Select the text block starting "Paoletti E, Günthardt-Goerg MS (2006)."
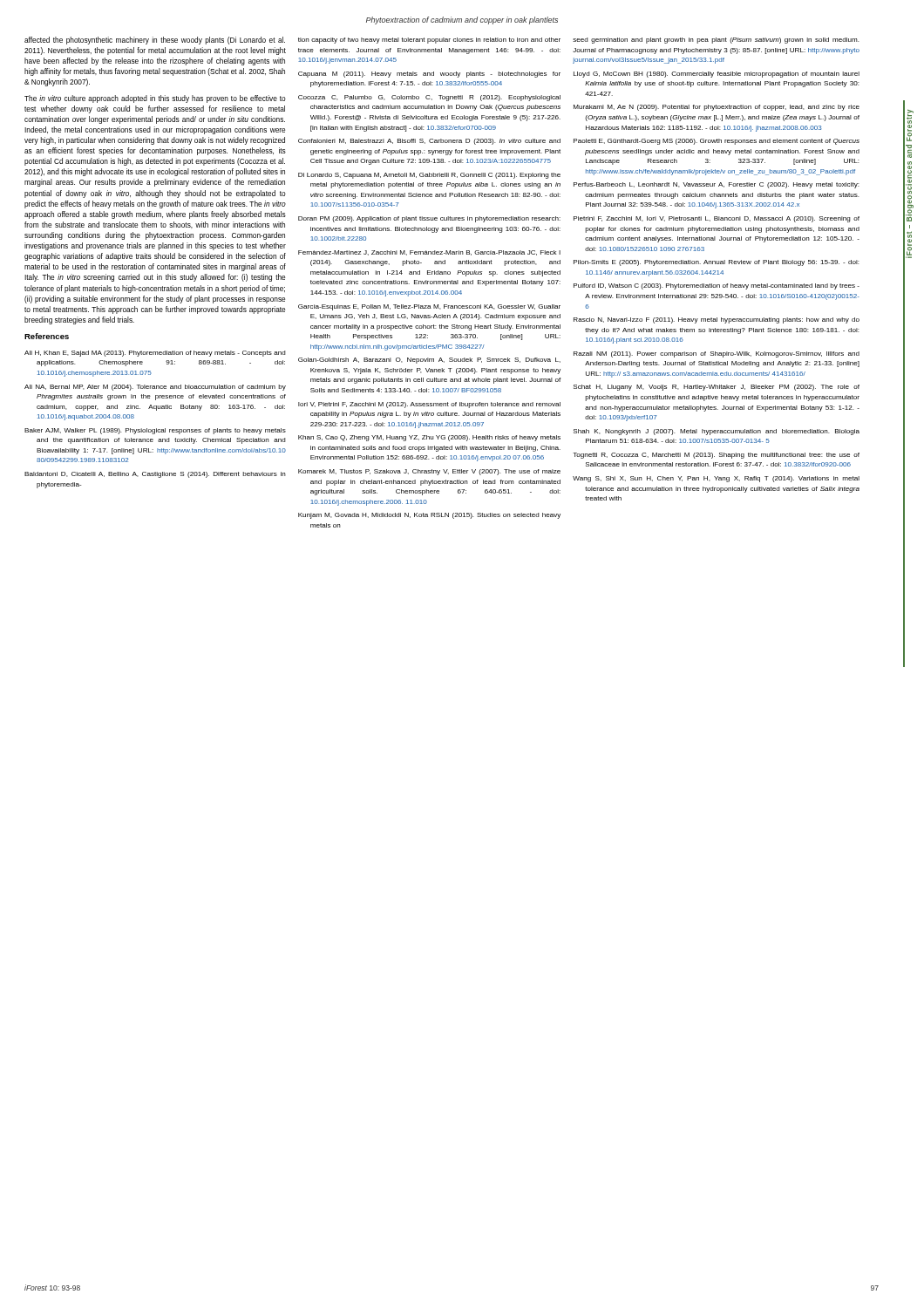Image resolution: width=924 pixels, height=1308 pixels. 716,156
